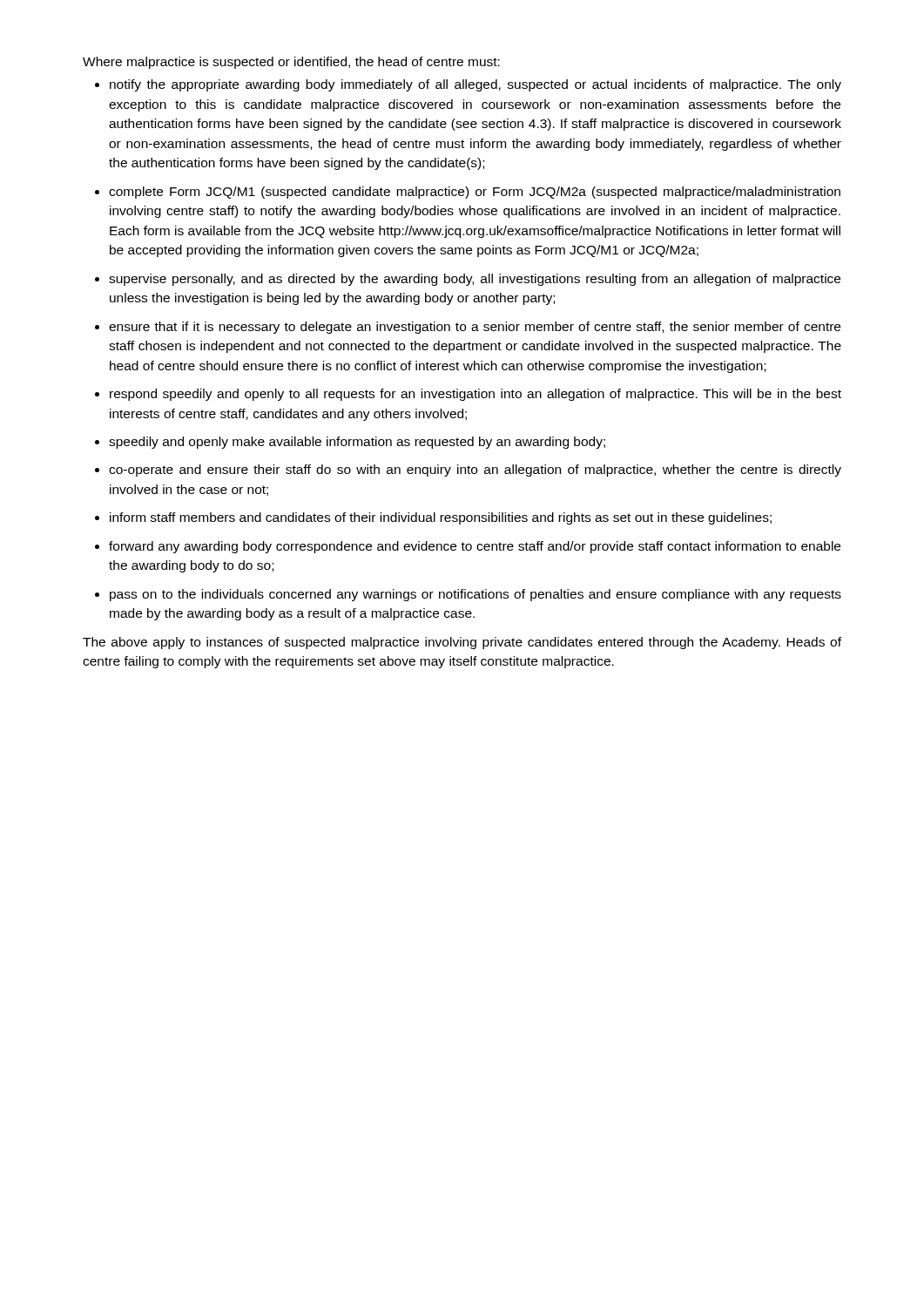The width and height of the screenshot is (924, 1307).
Task: Navigate to the block starting "notify the appropriate awarding body"
Action: (x=475, y=124)
